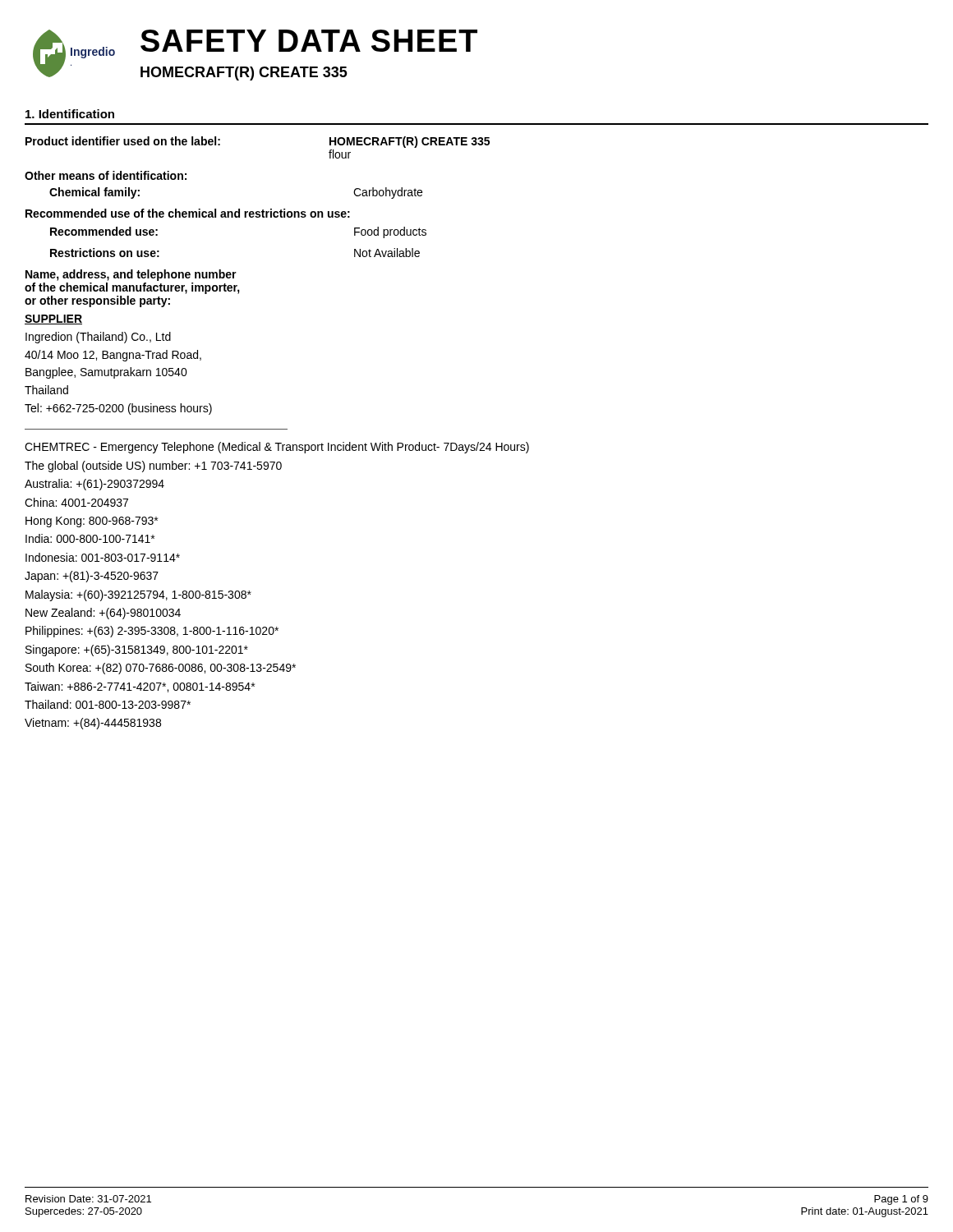Where does it say "HOMECRAFT(R) CREATE 335"?

[x=243, y=72]
